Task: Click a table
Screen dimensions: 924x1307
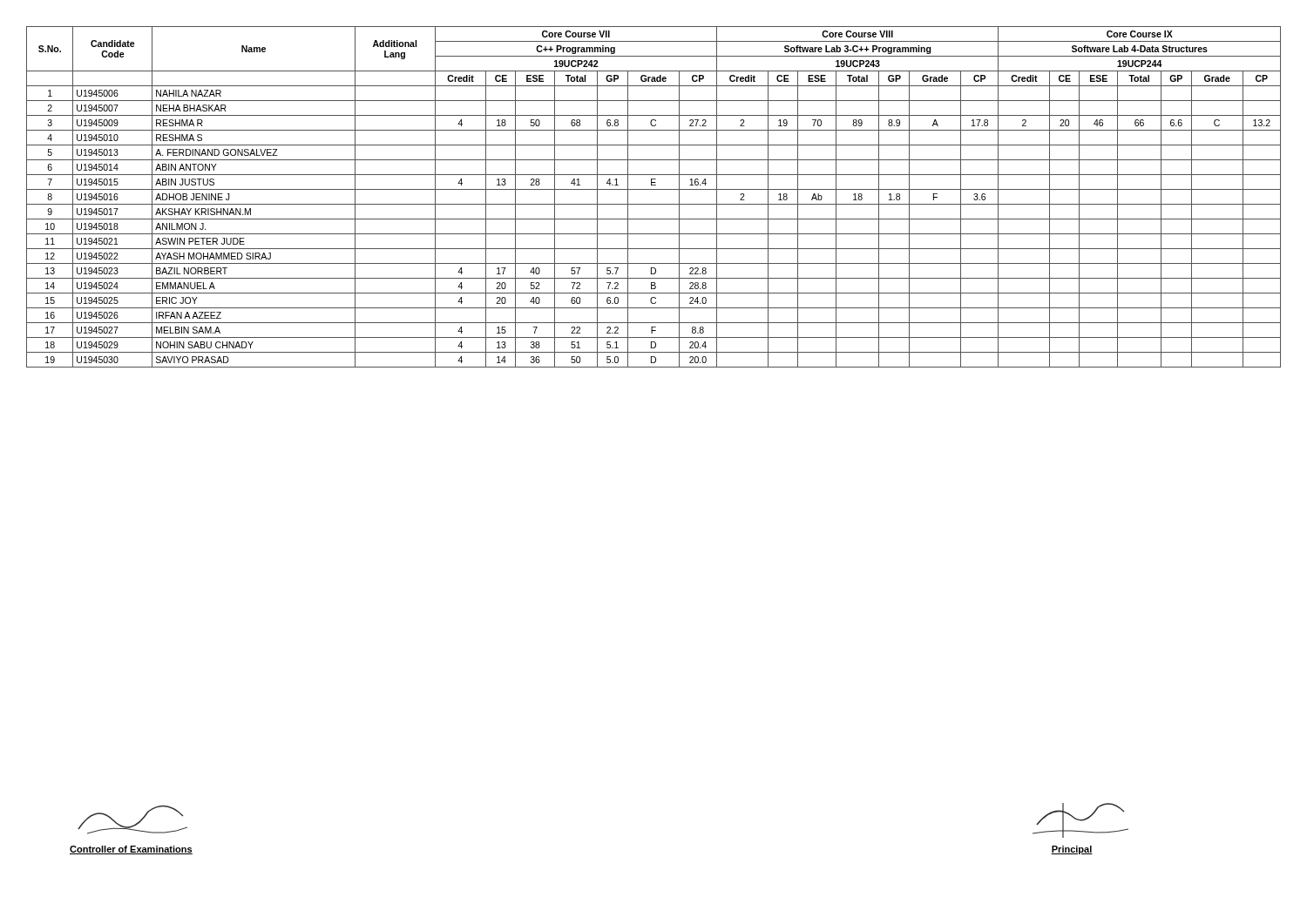Action: coord(654,197)
